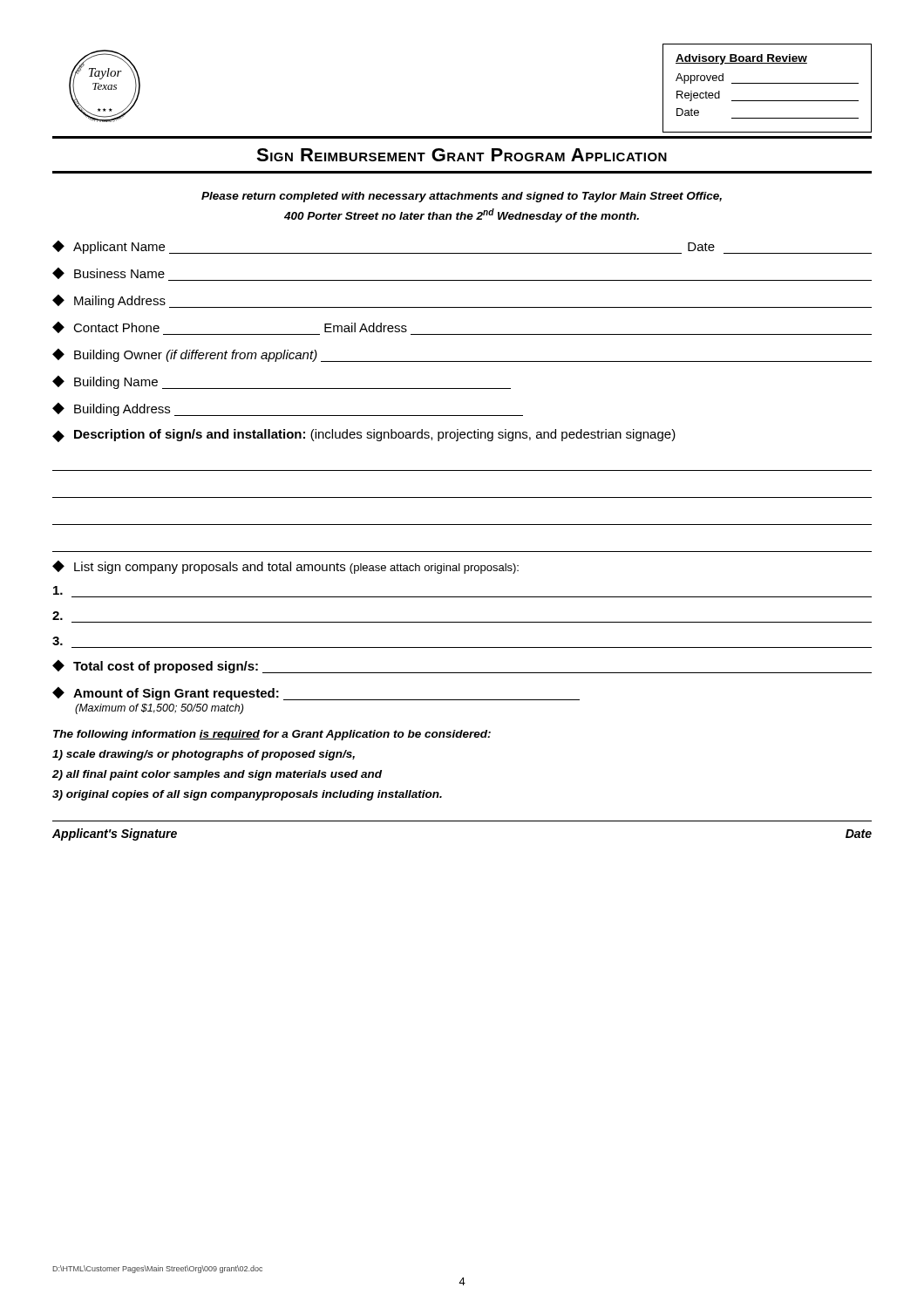Point to the region starting "◆ Applicant Name Date"
924x1308 pixels.
click(x=462, y=245)
